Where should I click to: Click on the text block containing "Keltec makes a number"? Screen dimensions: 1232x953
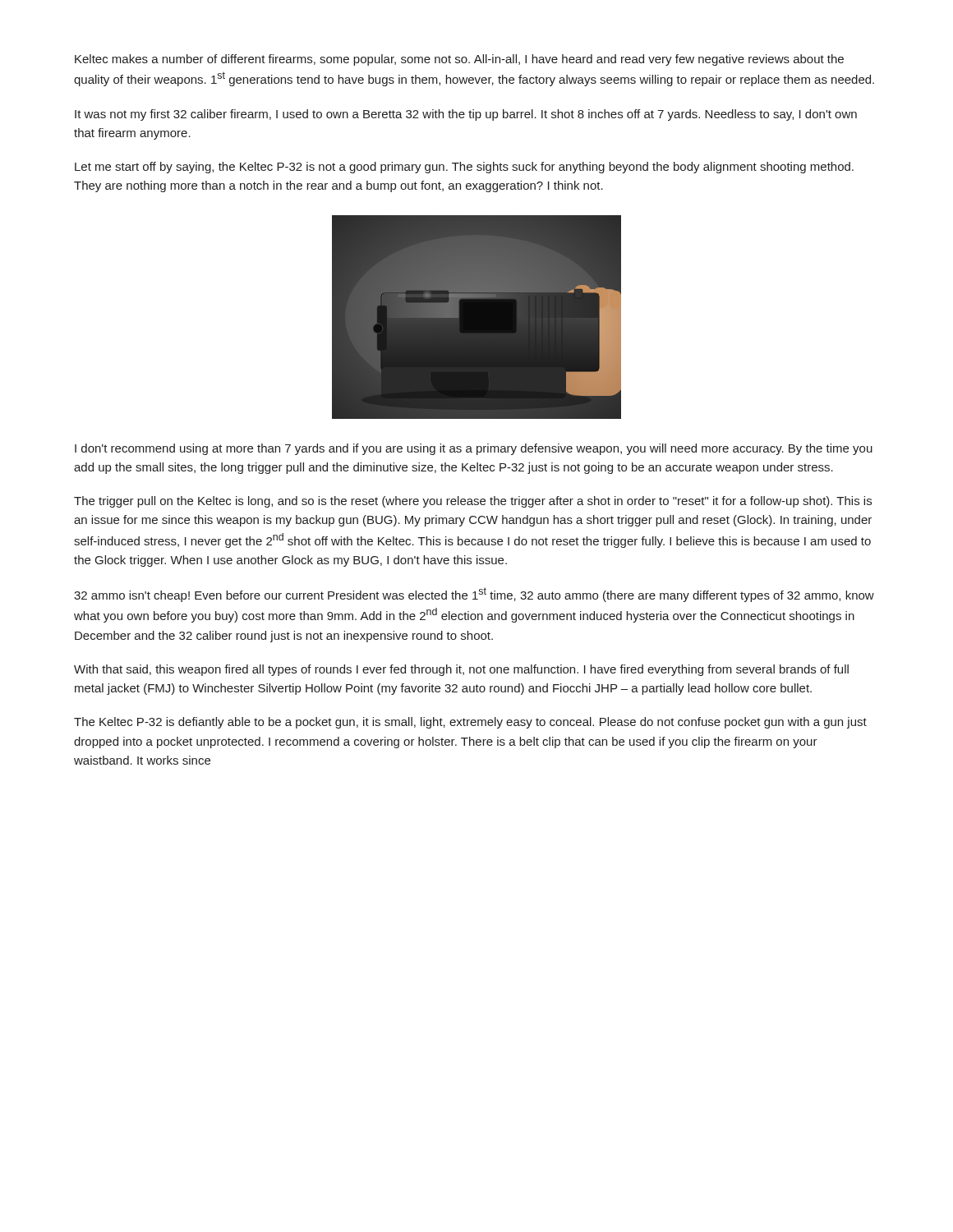tap(475, 69)
